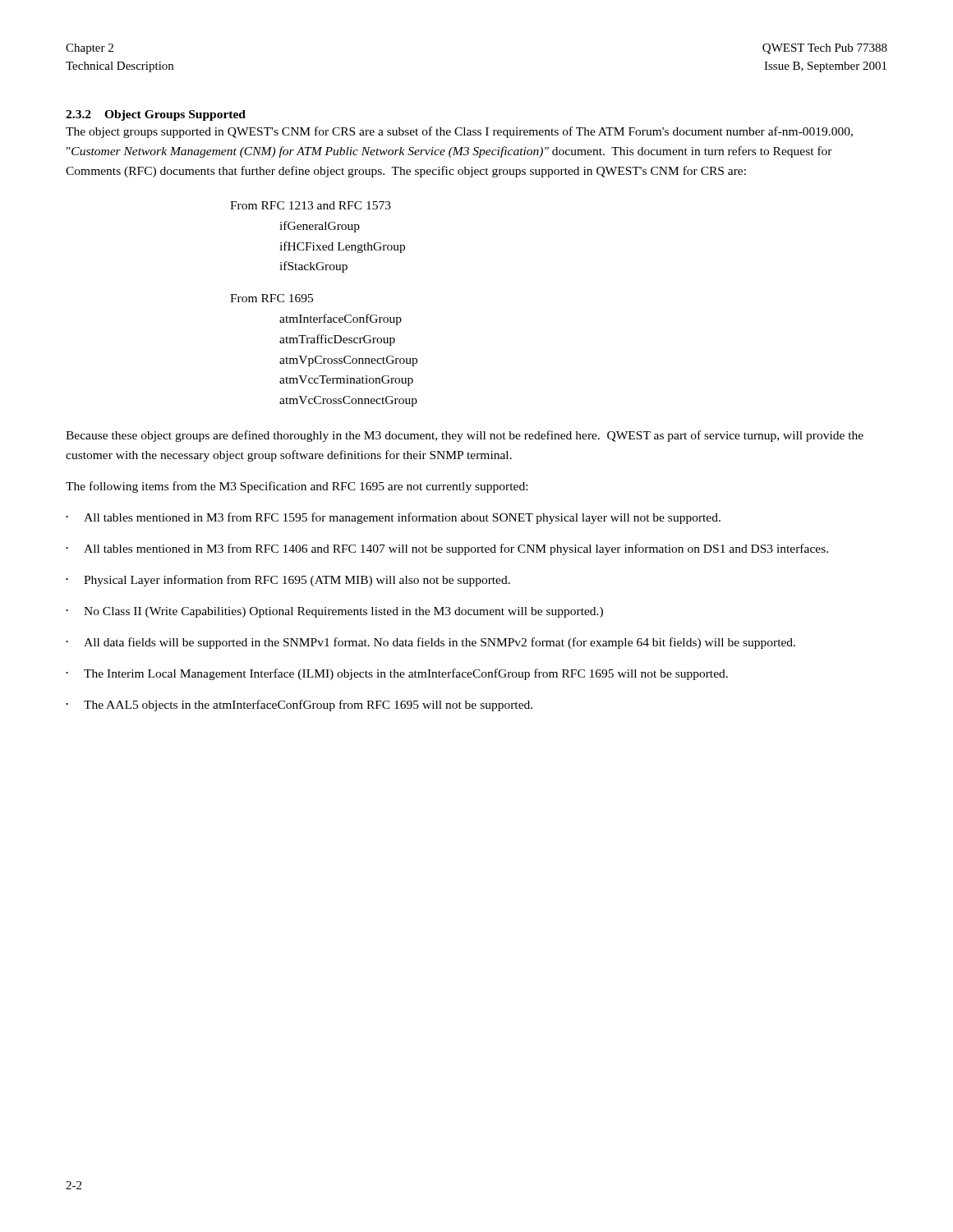Click on the text block starting "• The Interim Local Management Interface"

tap(476, 674)
